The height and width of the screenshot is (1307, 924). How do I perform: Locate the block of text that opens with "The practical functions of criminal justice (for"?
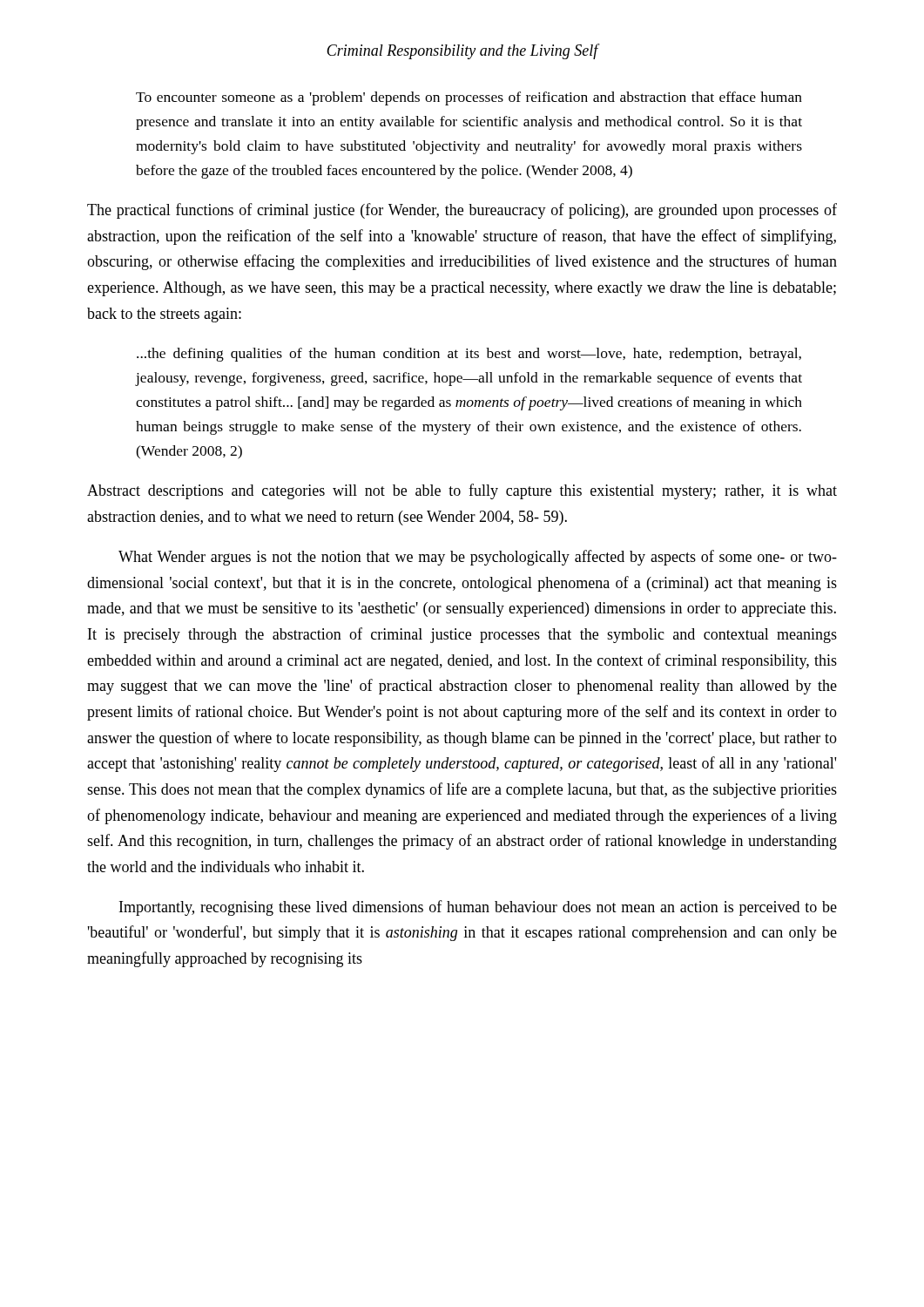click(x=462, y=262)
